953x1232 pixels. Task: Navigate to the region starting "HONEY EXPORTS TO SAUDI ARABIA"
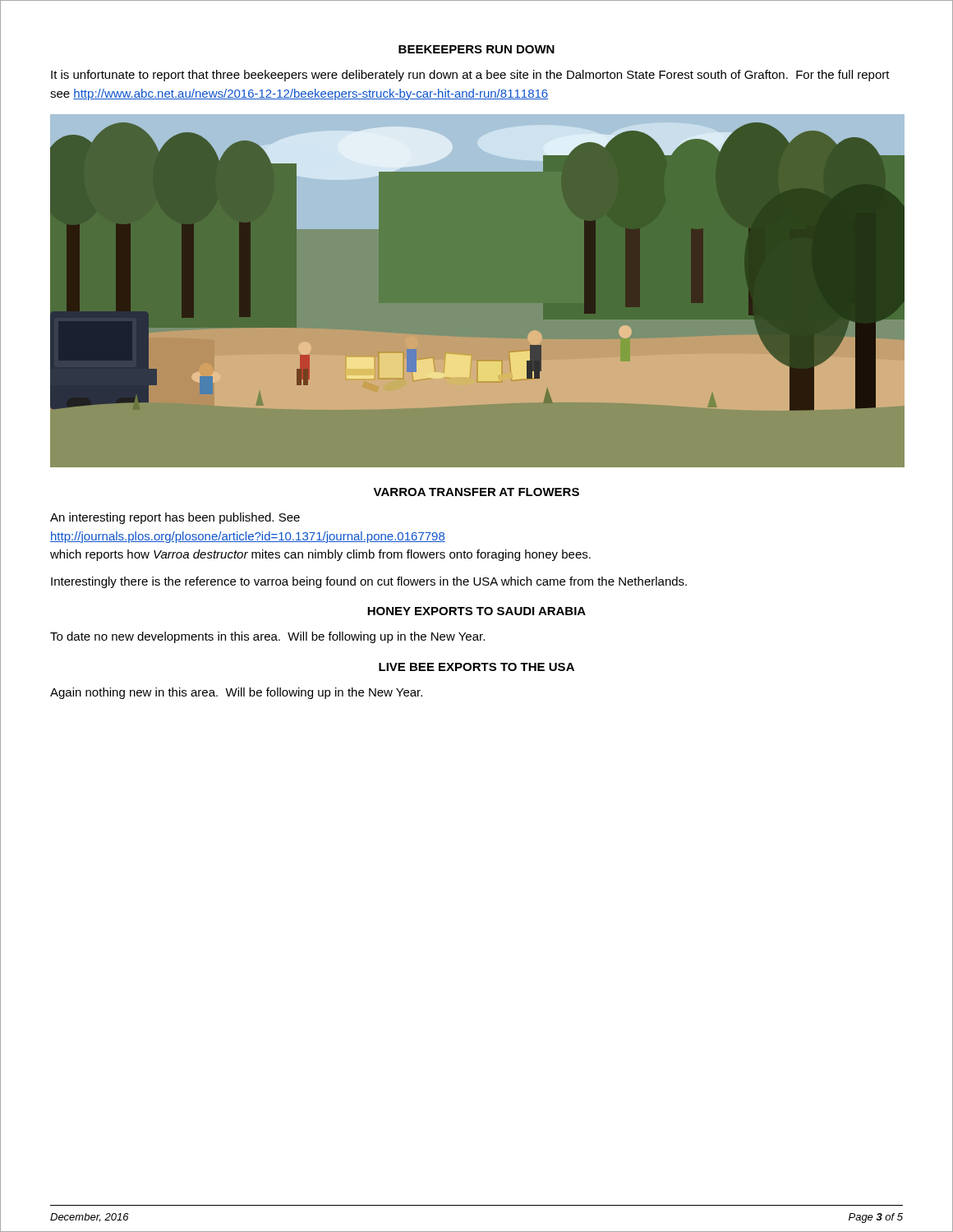coord(476,611)
